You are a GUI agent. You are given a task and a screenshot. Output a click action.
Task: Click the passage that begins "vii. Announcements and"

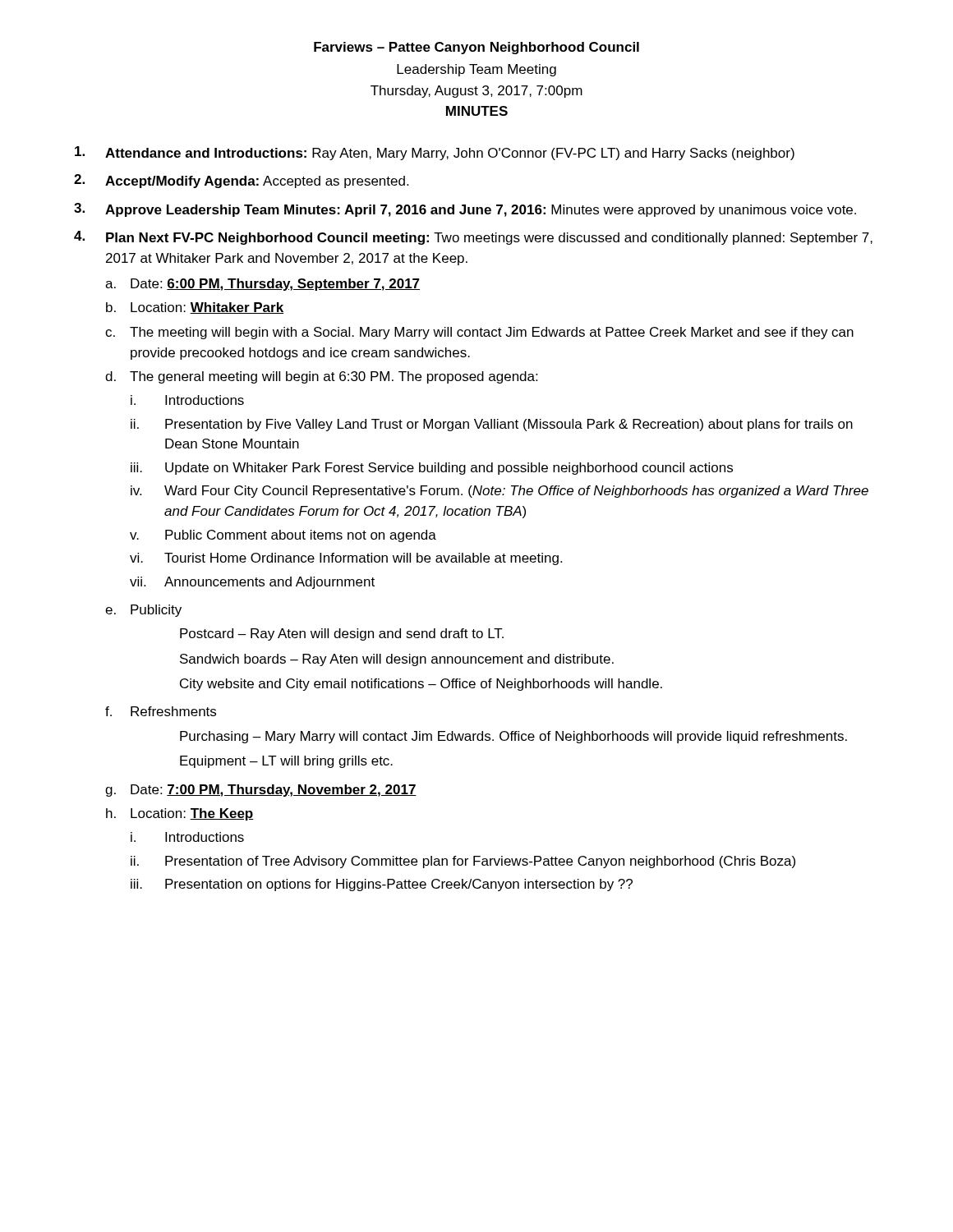pos(252,583)
